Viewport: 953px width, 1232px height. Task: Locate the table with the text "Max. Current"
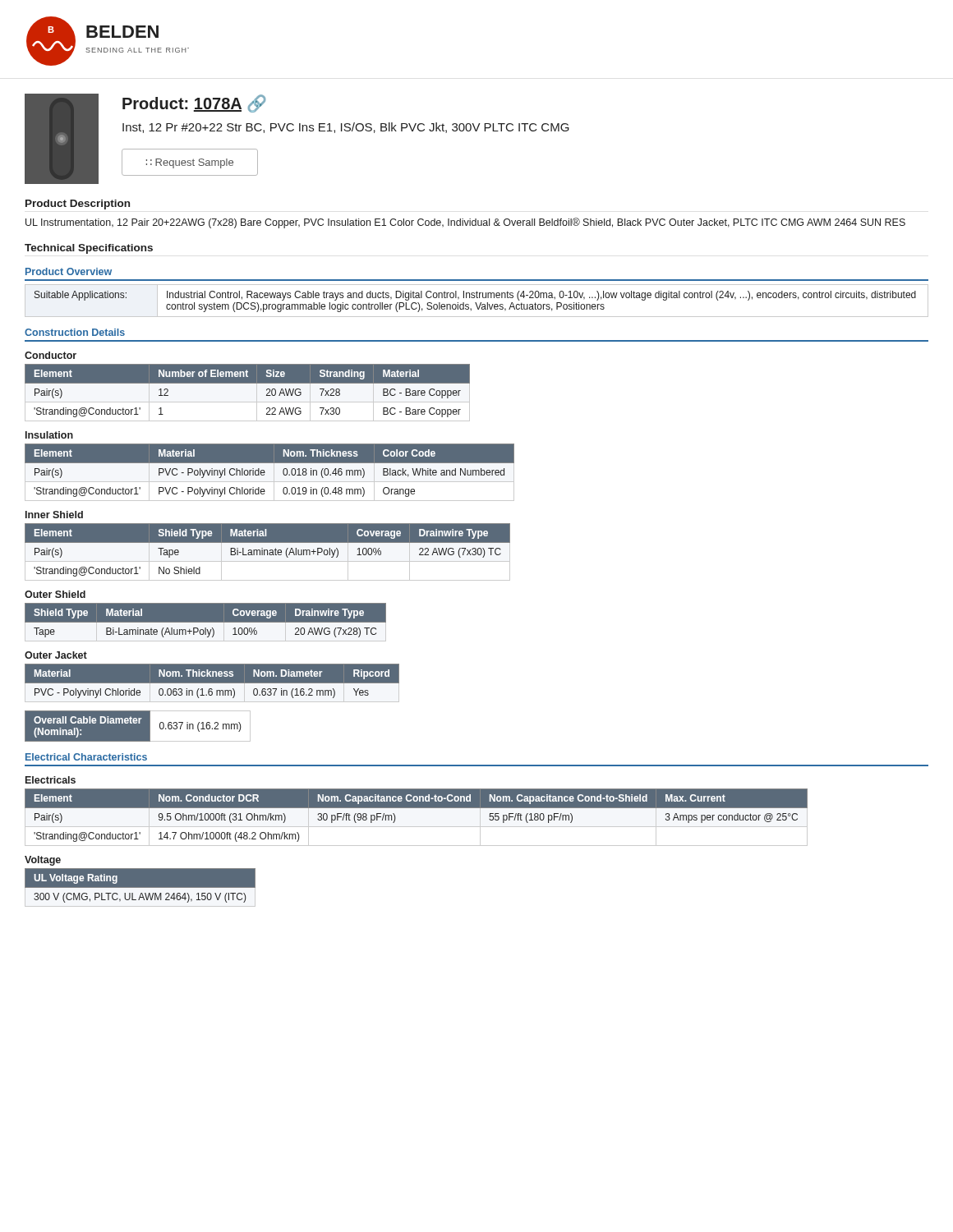[476, 817]
